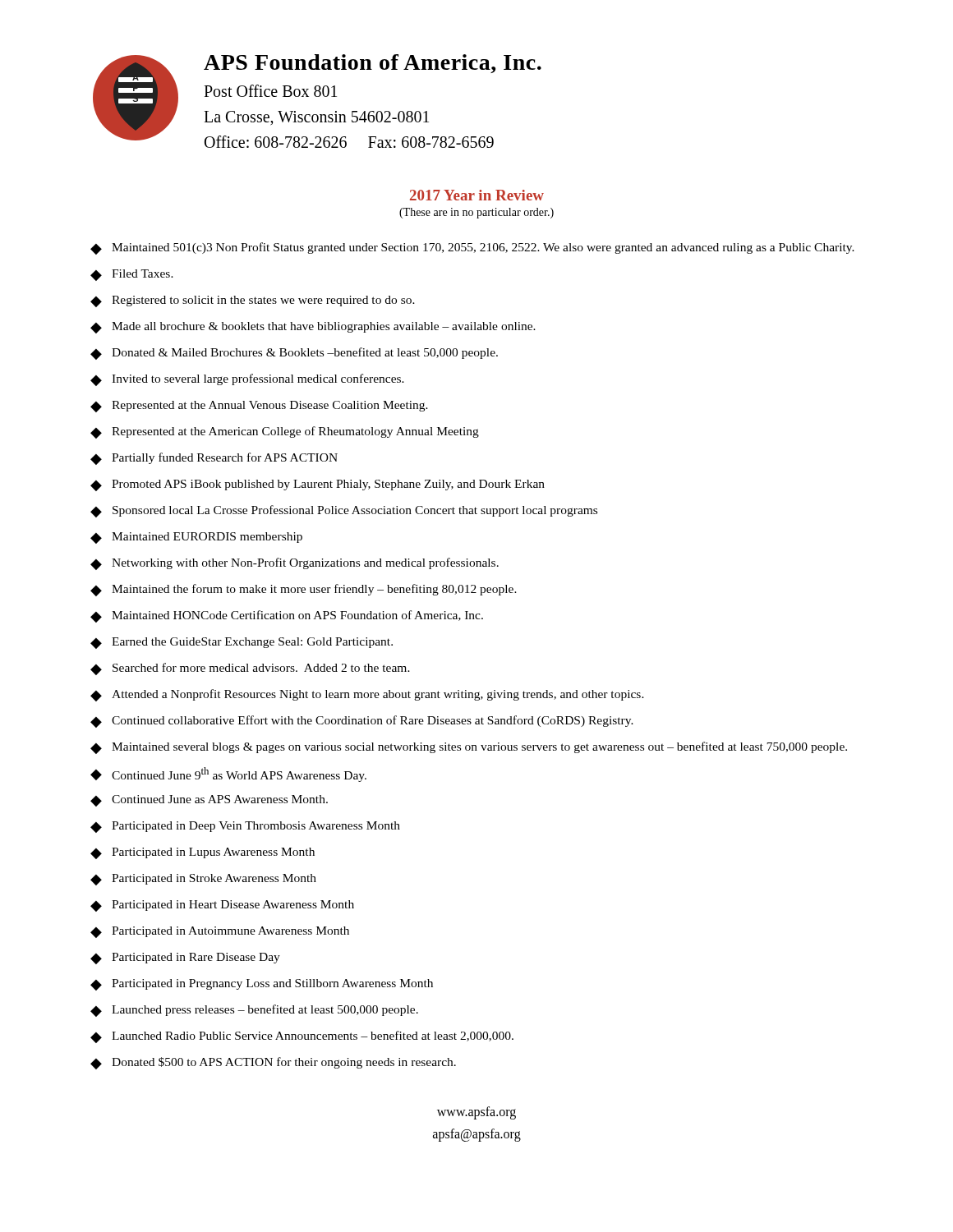Find the list item that says "◆ Launched press releases – benefited at least"

[x=254, y=1011]
